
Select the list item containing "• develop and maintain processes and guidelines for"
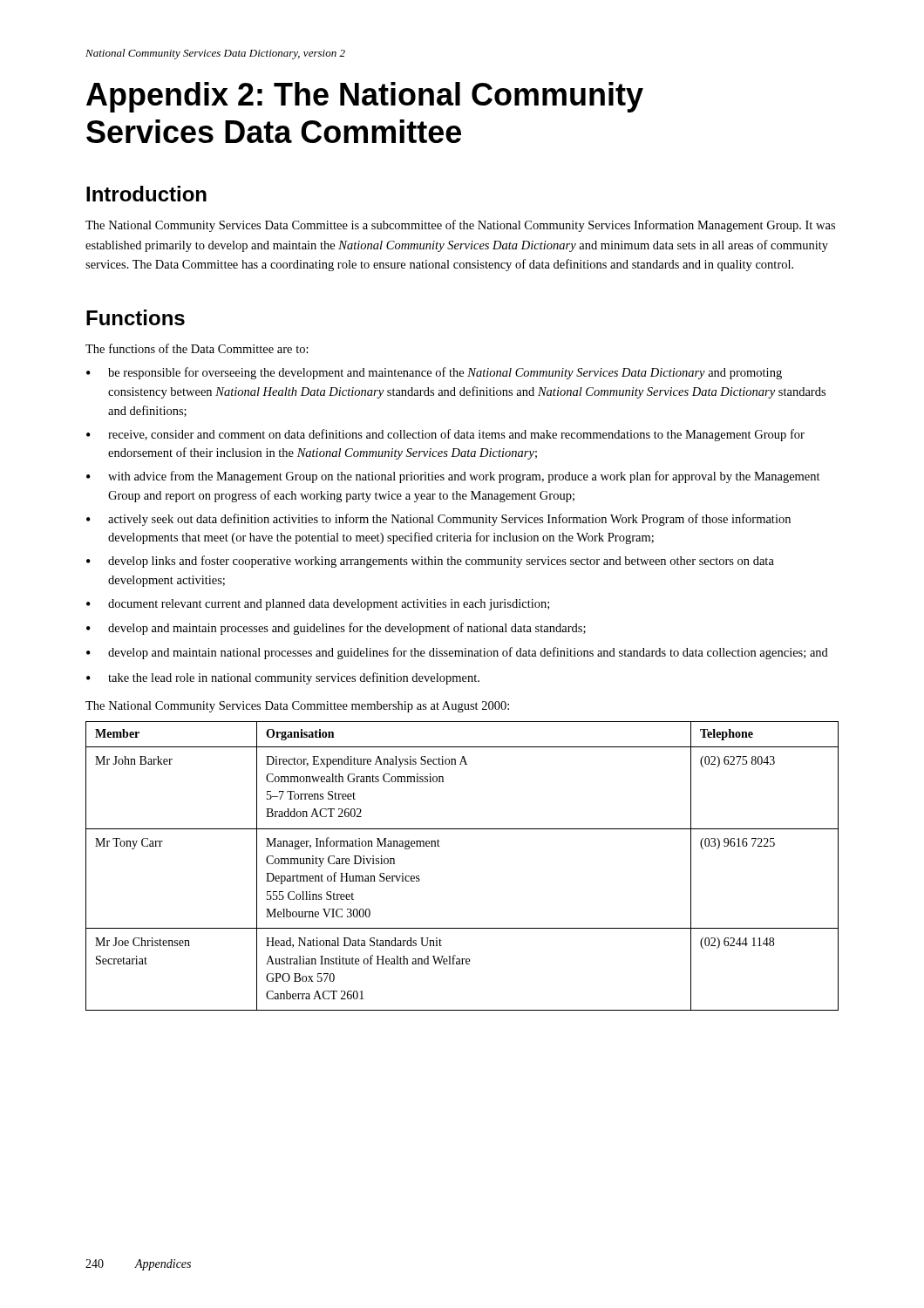336,629
